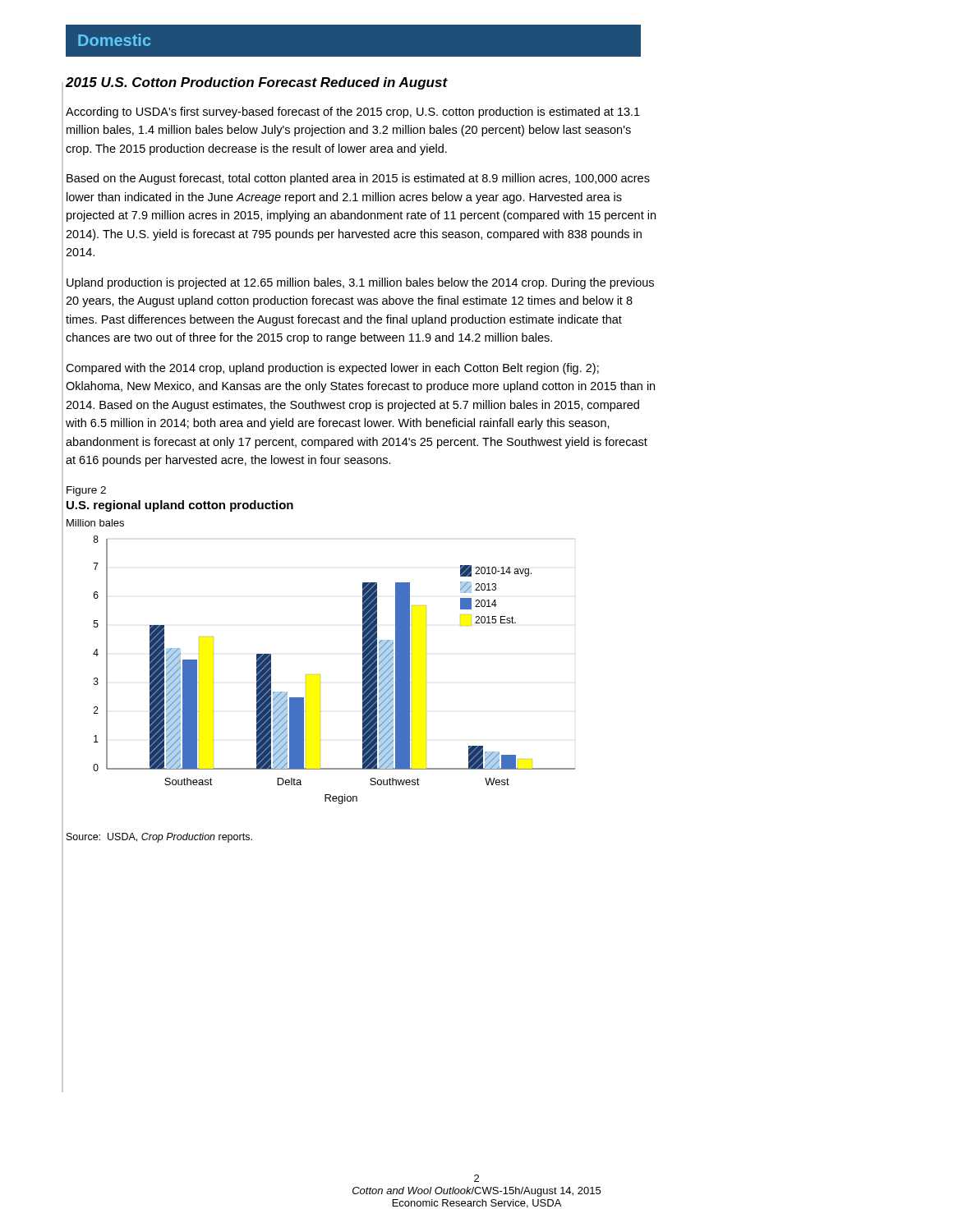Click on the caption that says "Source: USDA, Crop Production"

click(x=159, y=837)
